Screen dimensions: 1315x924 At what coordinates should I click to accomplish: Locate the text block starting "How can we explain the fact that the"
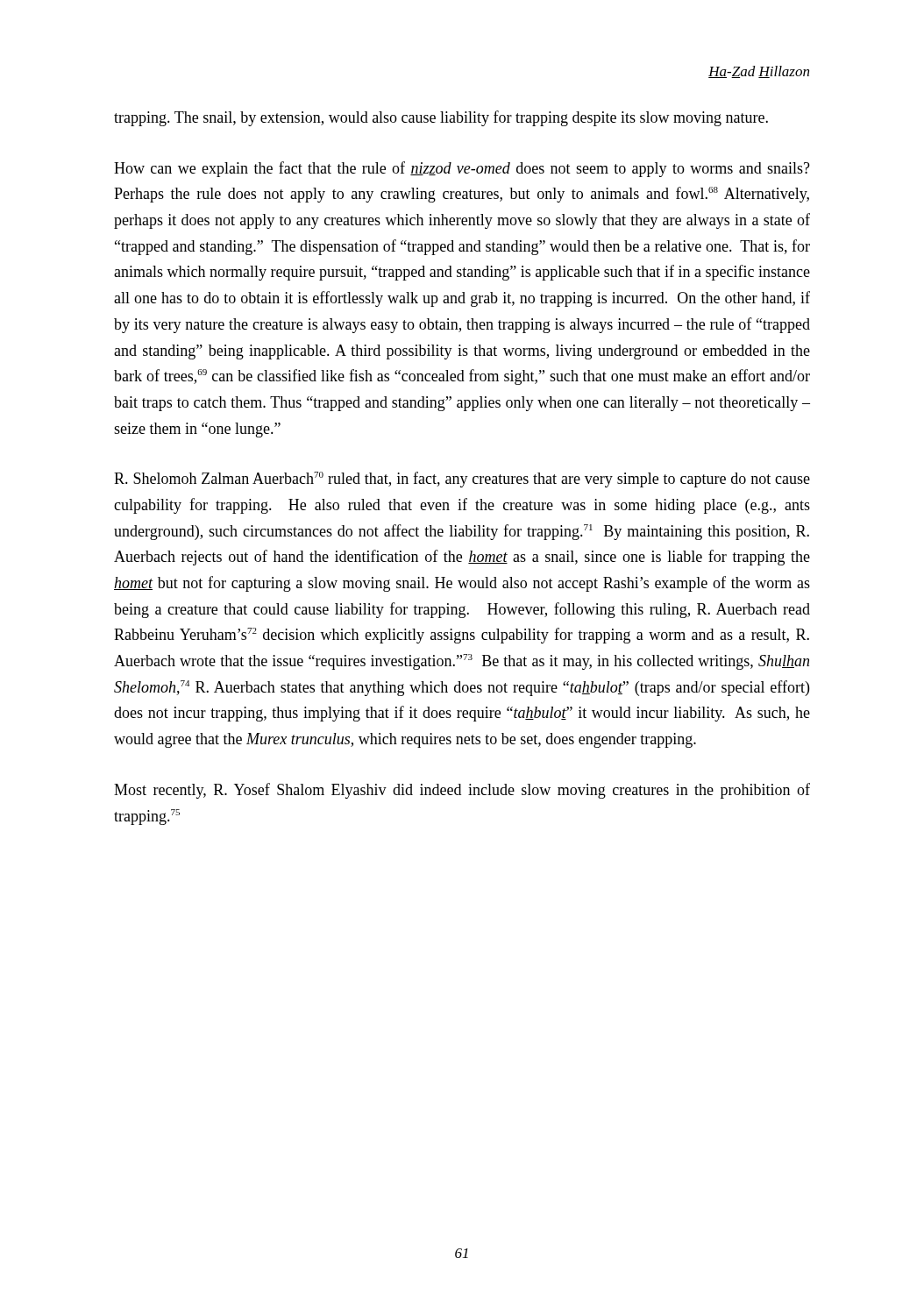click(x=462, y=298)
